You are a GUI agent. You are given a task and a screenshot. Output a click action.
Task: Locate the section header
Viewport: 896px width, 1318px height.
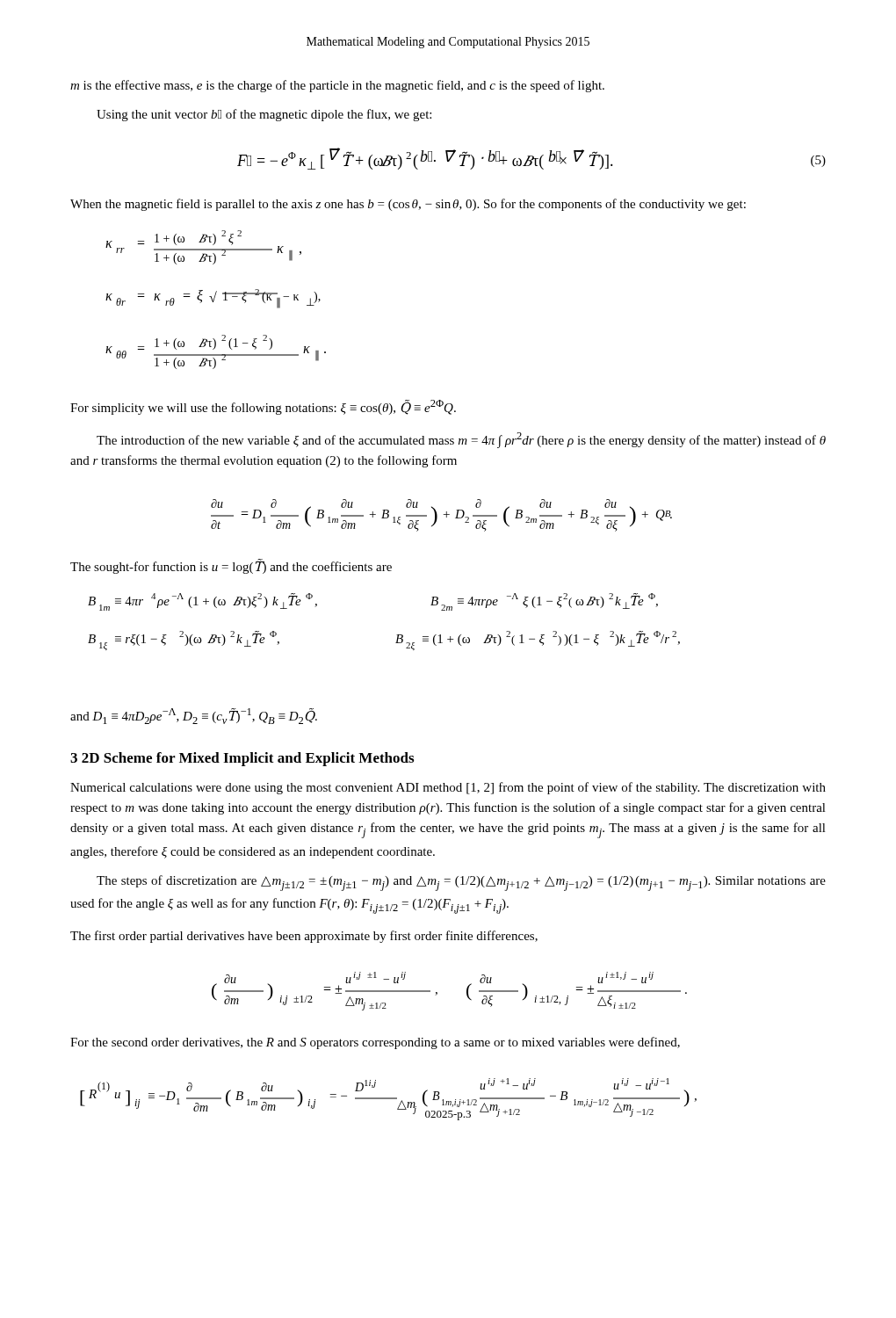pyautogui.click(x=242, y=758)
